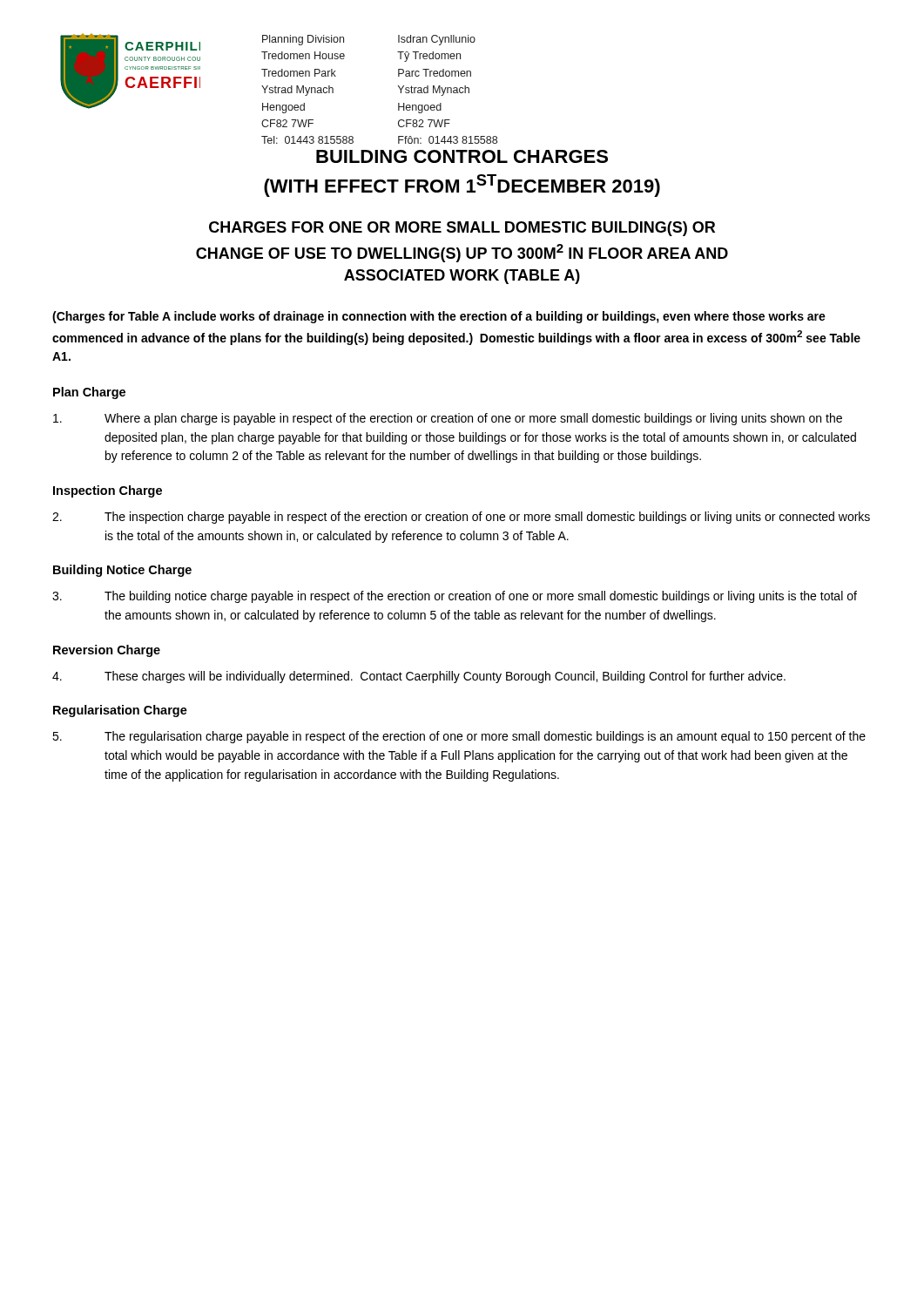
Task: Locate the list item with the text "4. These charges will be"
Action: 462,677
